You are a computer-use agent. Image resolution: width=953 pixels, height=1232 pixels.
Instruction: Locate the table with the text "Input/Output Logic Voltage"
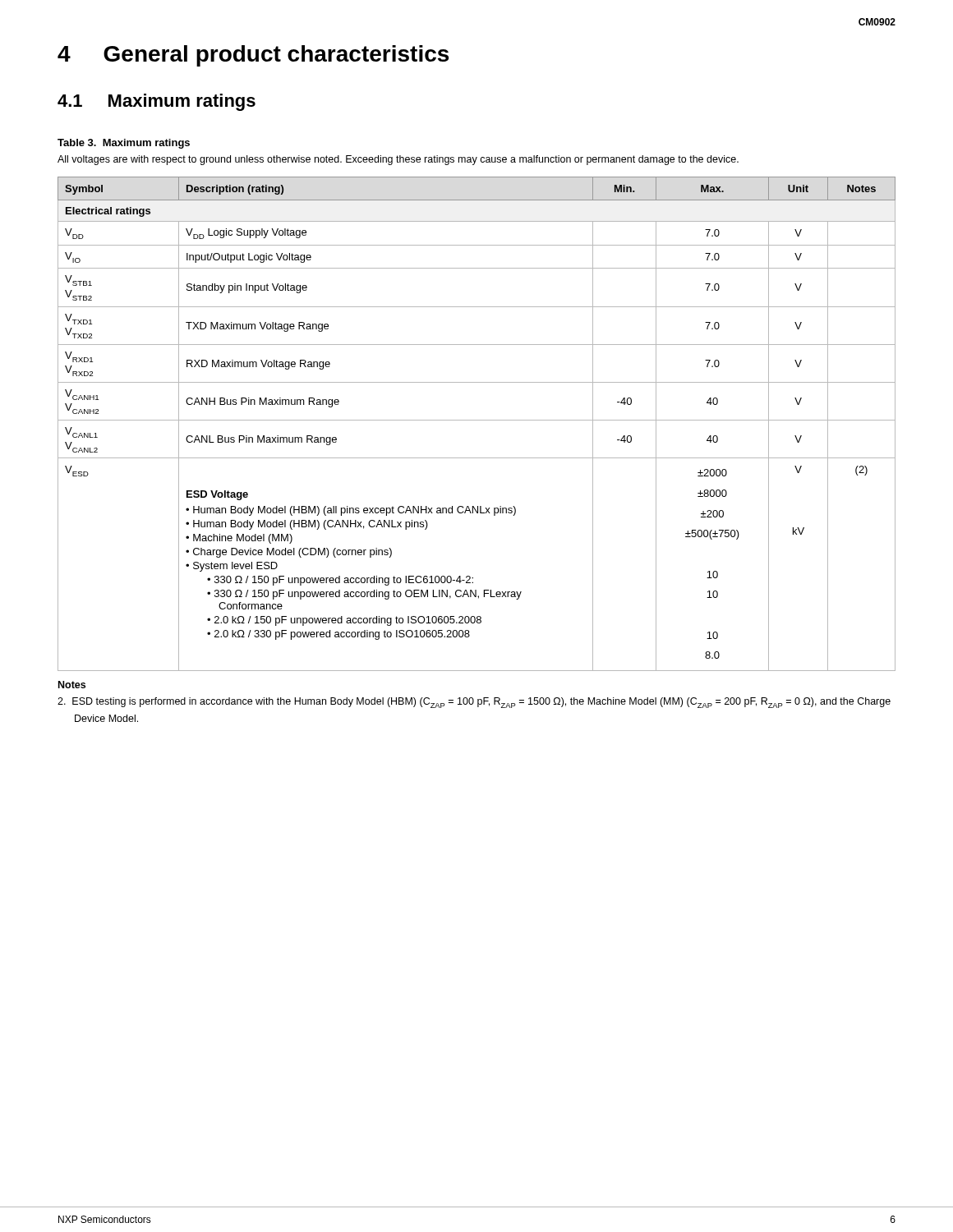pos(476,424)
